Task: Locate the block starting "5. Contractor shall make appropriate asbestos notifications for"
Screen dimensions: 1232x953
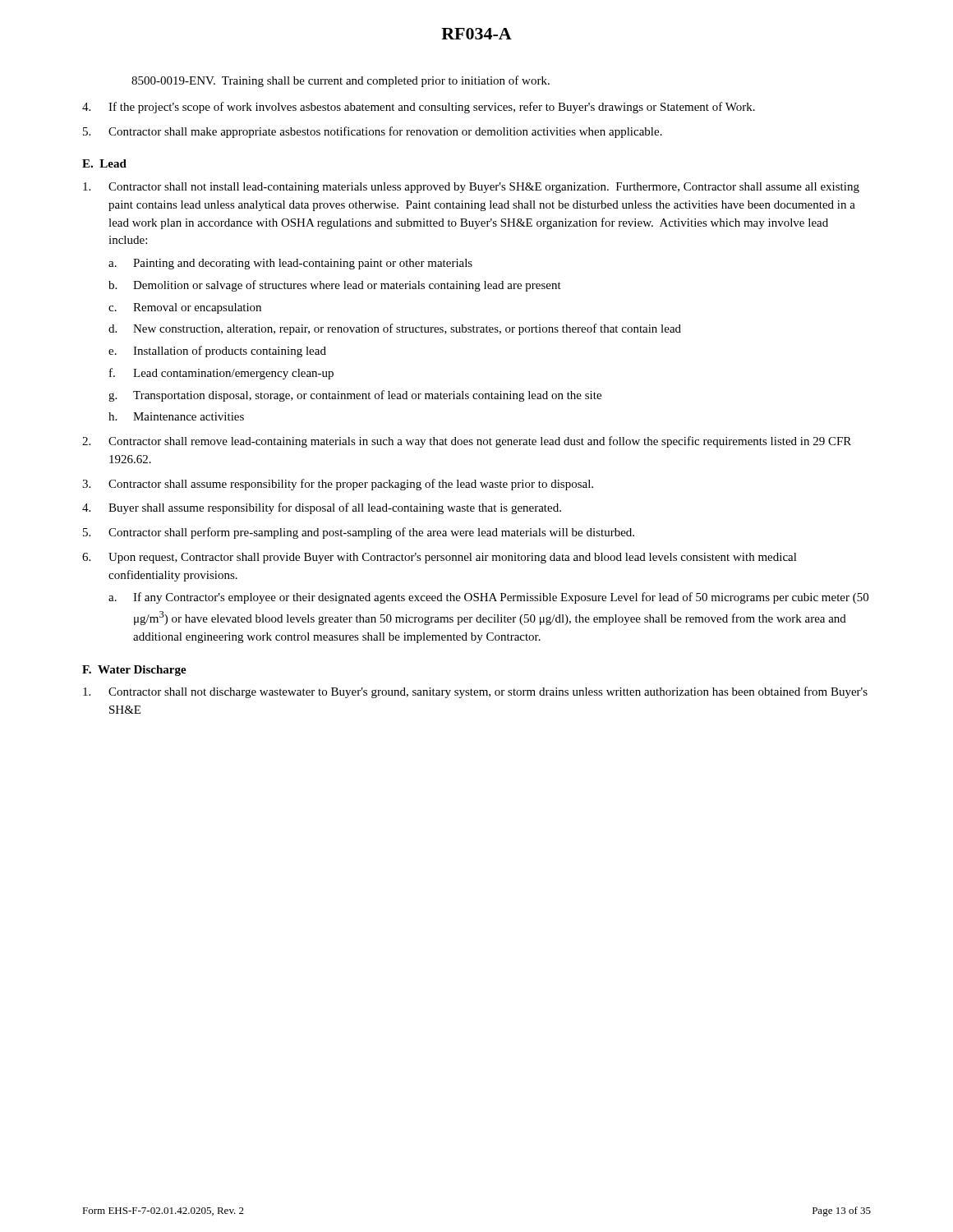Action: click(372, 132)
